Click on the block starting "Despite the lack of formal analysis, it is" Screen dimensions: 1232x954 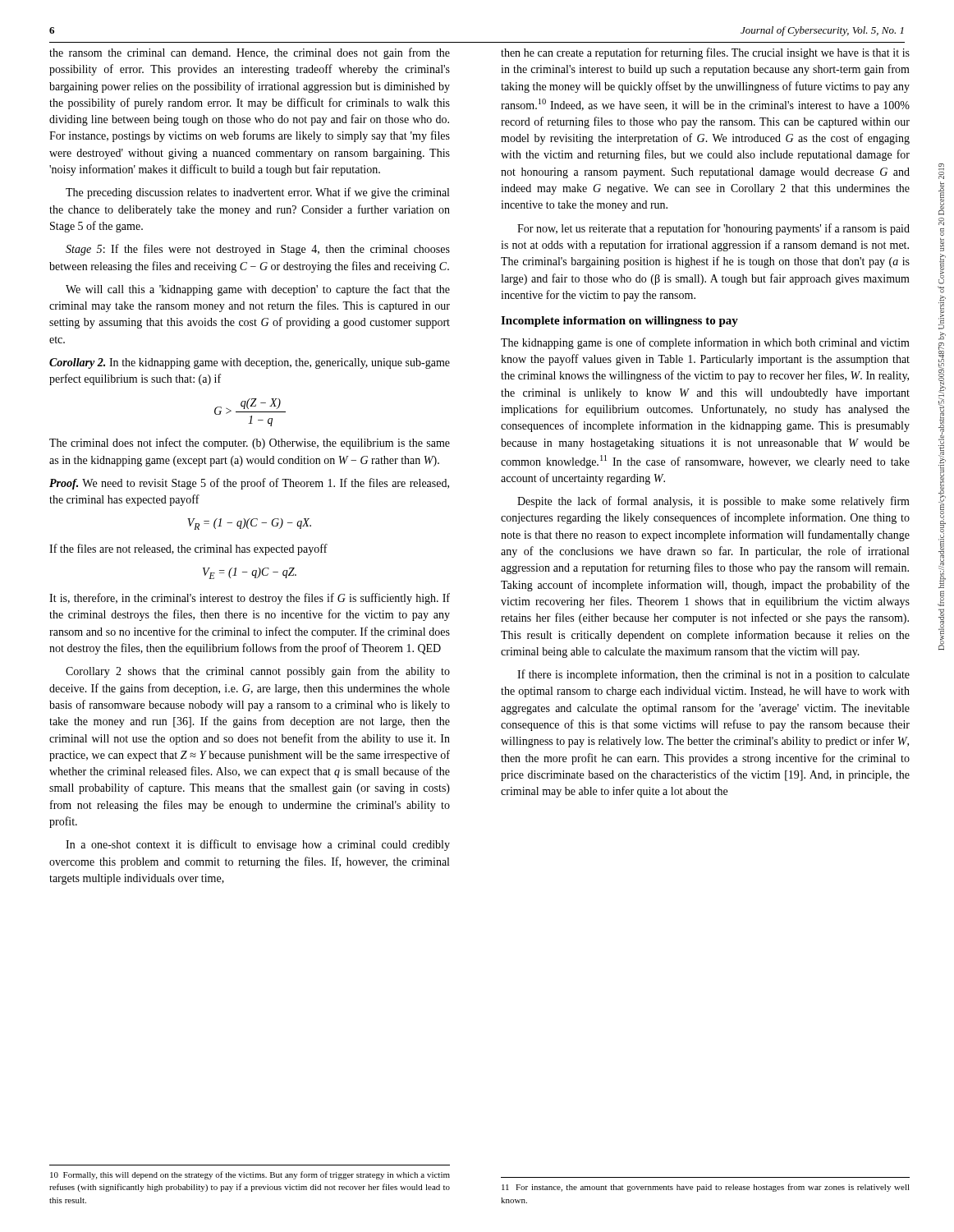point(705,577)
